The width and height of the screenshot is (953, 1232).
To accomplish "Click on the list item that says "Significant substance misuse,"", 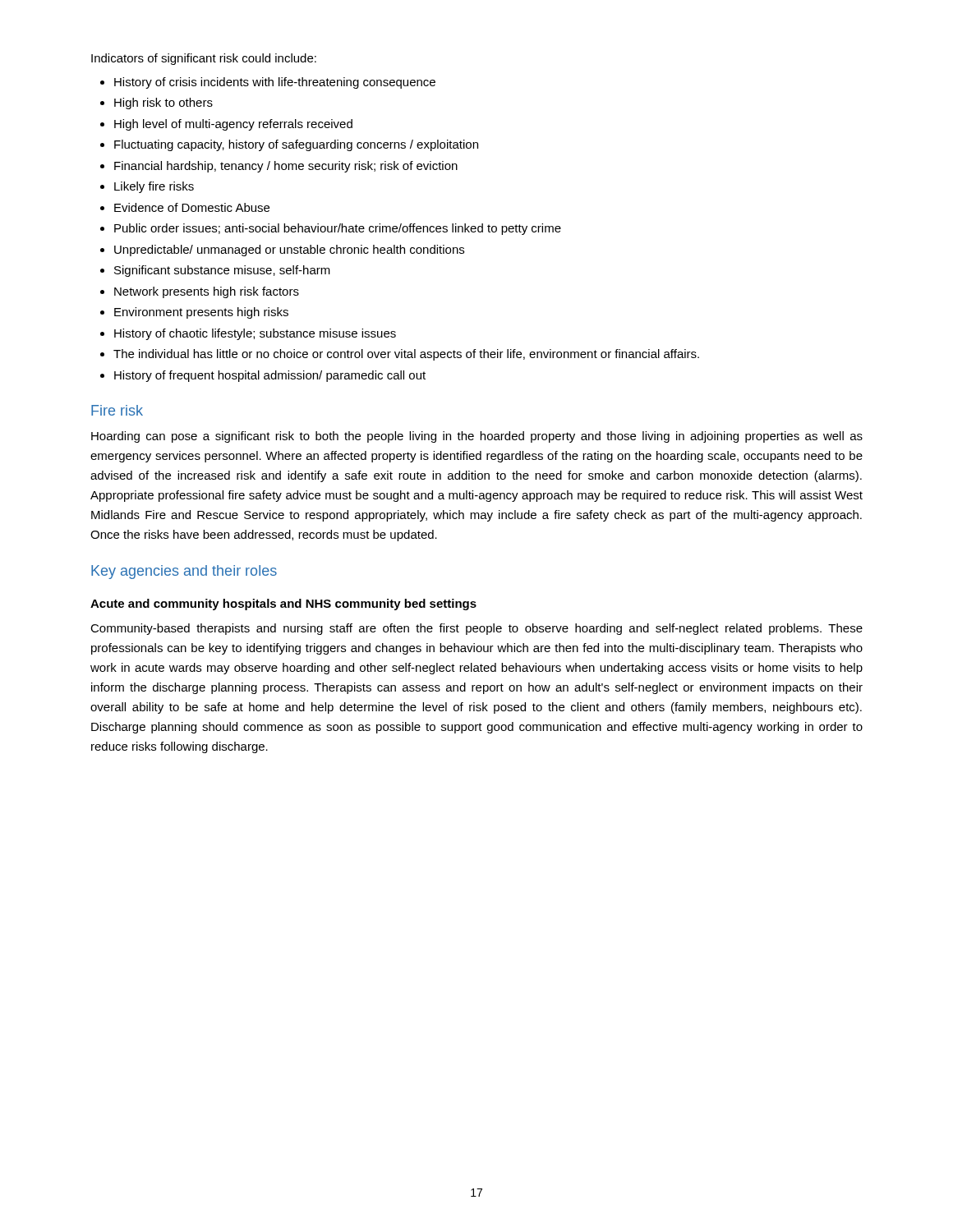I will [x=222, y=270].
